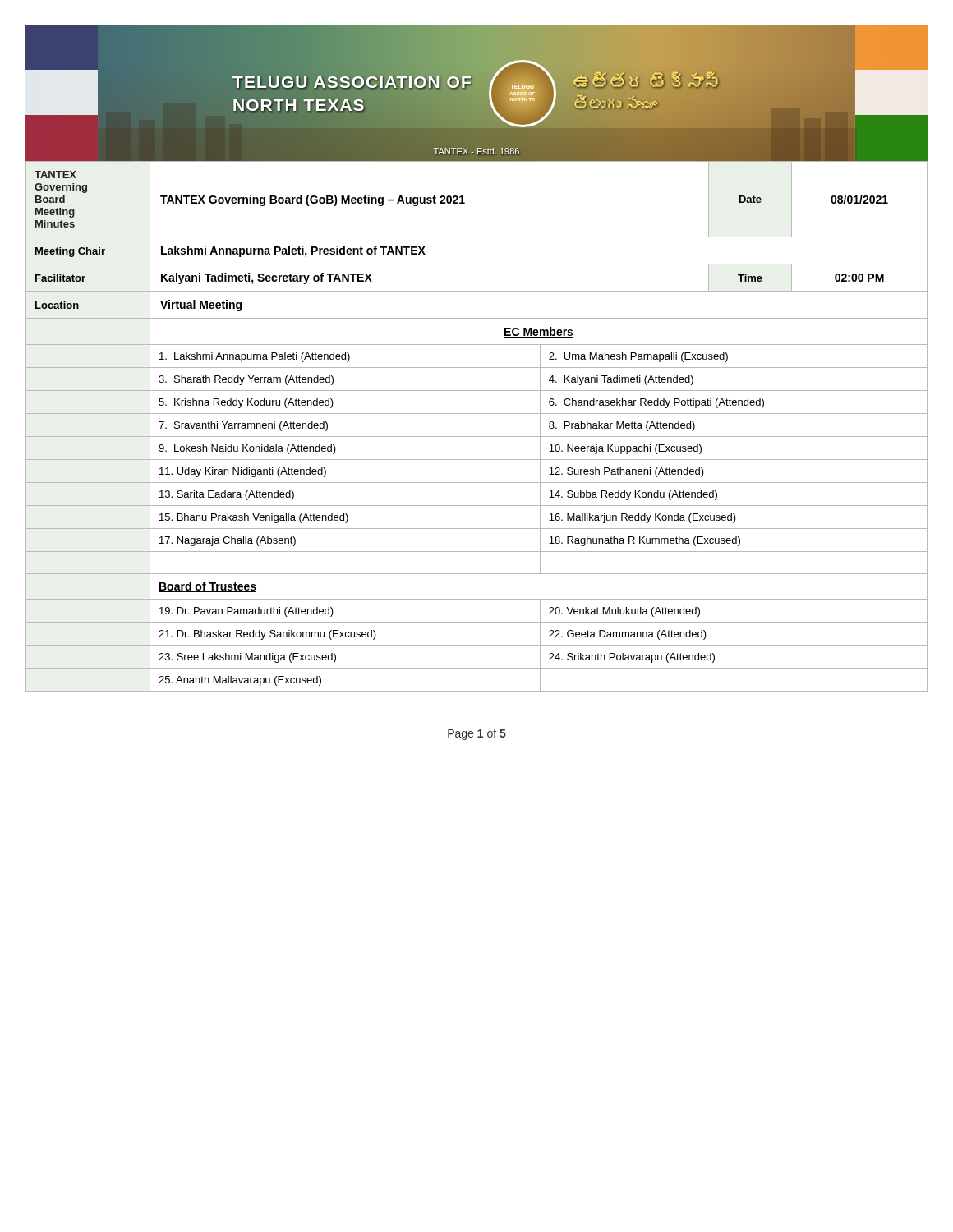Image resolution: width=953 pixels, height=1232 pixels.
Task: Find the table that mentions "EC Members"
Action: coord(476,505)
